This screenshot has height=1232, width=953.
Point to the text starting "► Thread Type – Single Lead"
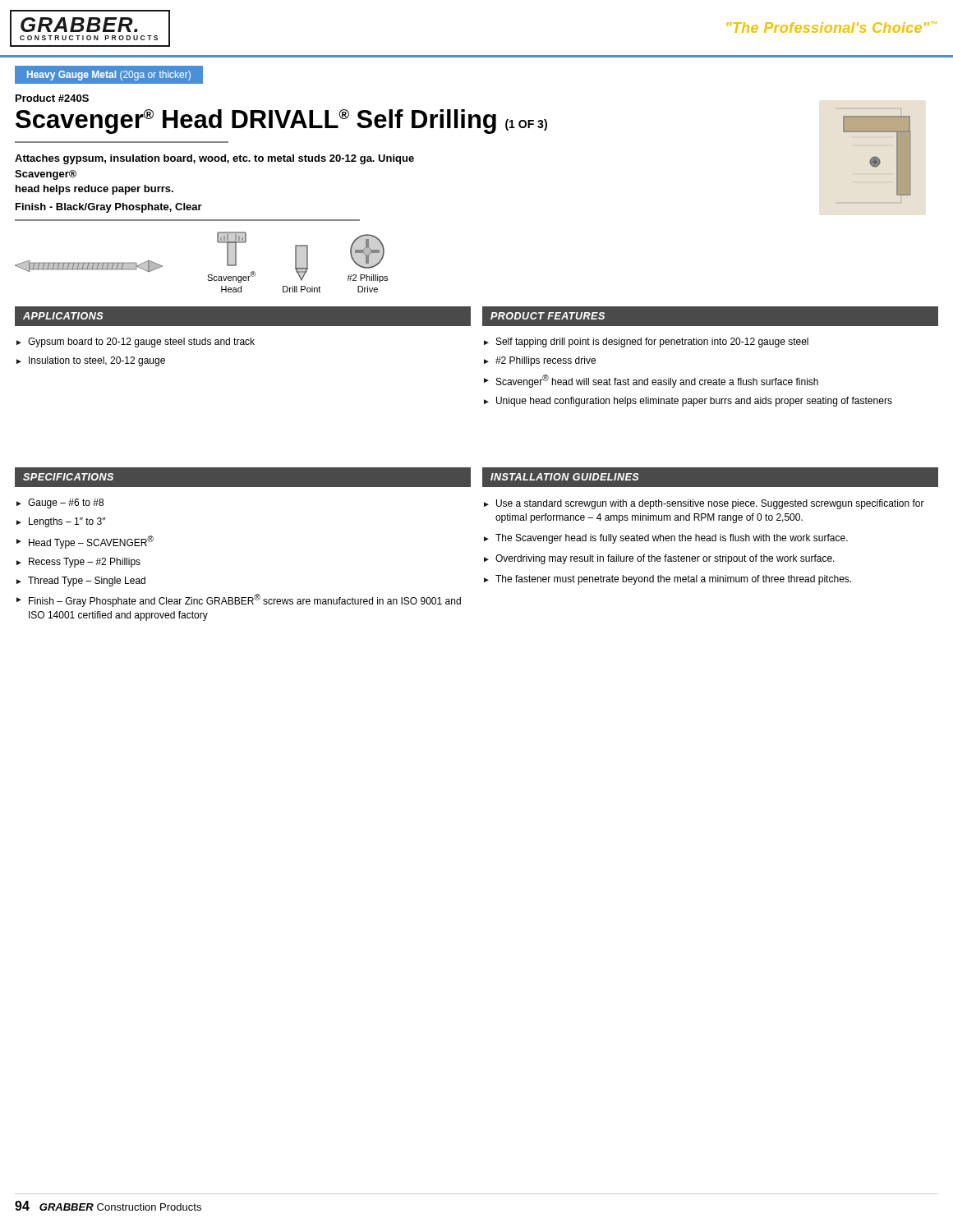tap(80, 581)
